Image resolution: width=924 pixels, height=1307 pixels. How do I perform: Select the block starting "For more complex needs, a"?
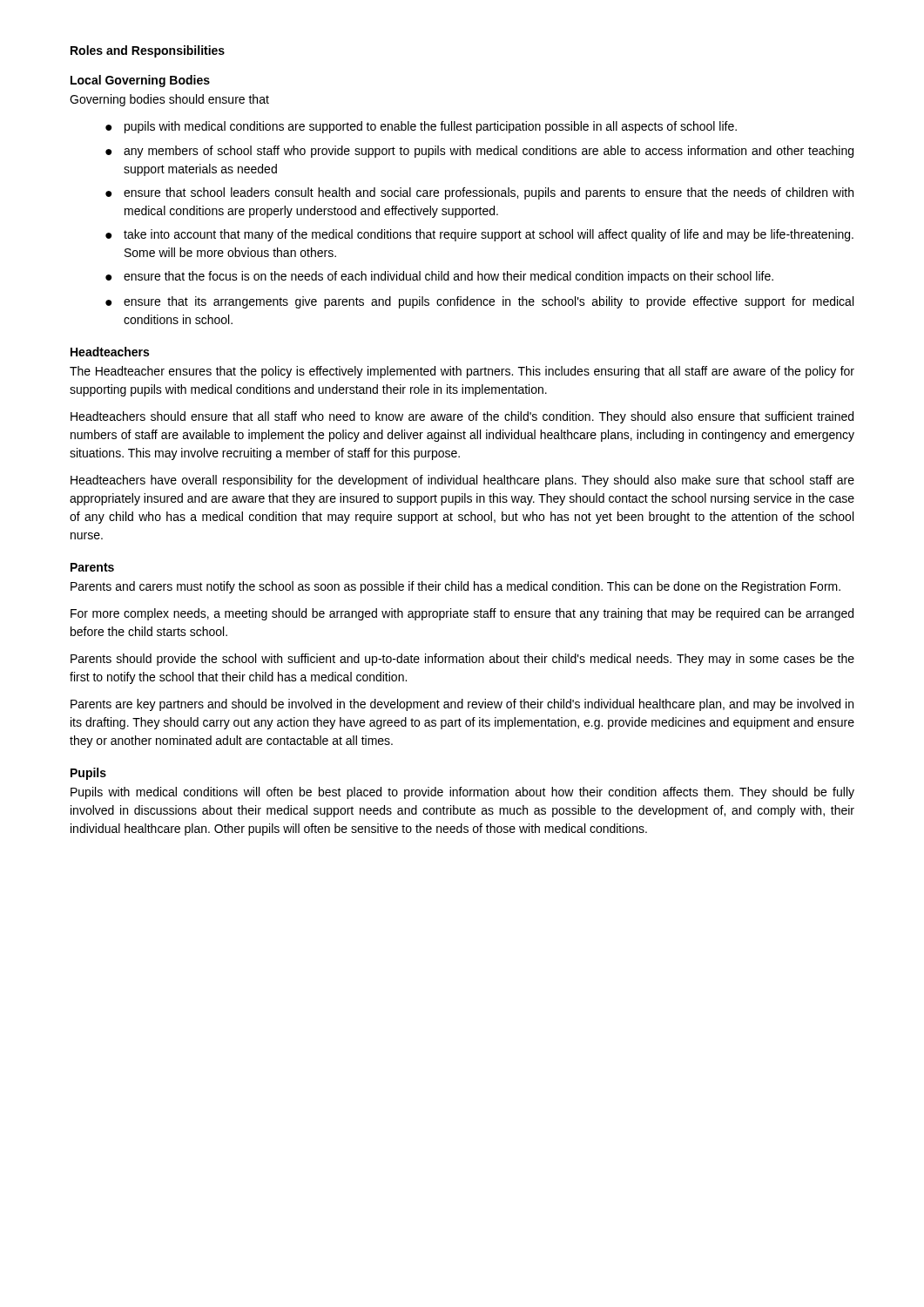(x=462, y=622)
